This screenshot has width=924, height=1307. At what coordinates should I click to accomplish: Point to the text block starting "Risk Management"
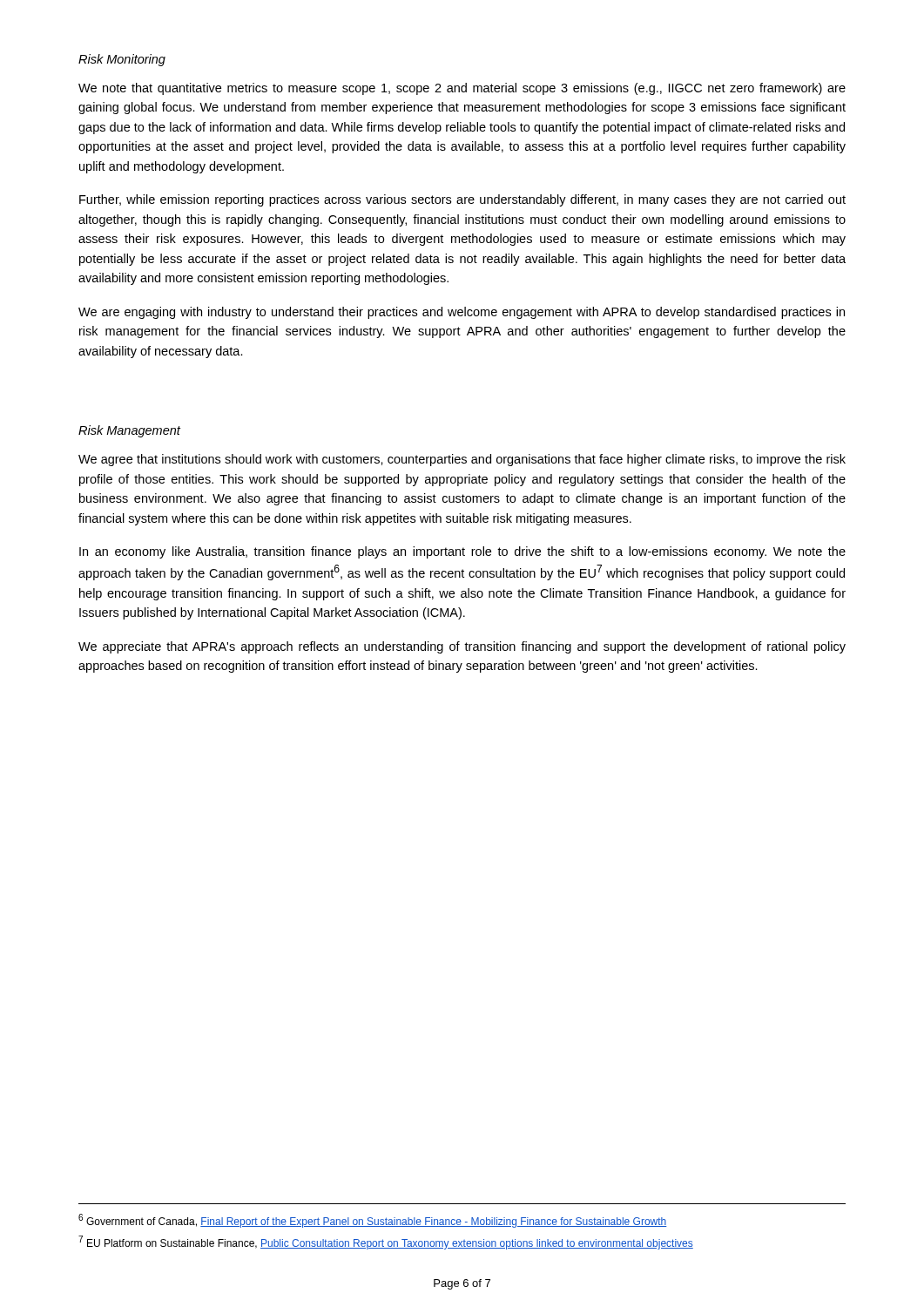coord(129,431)
